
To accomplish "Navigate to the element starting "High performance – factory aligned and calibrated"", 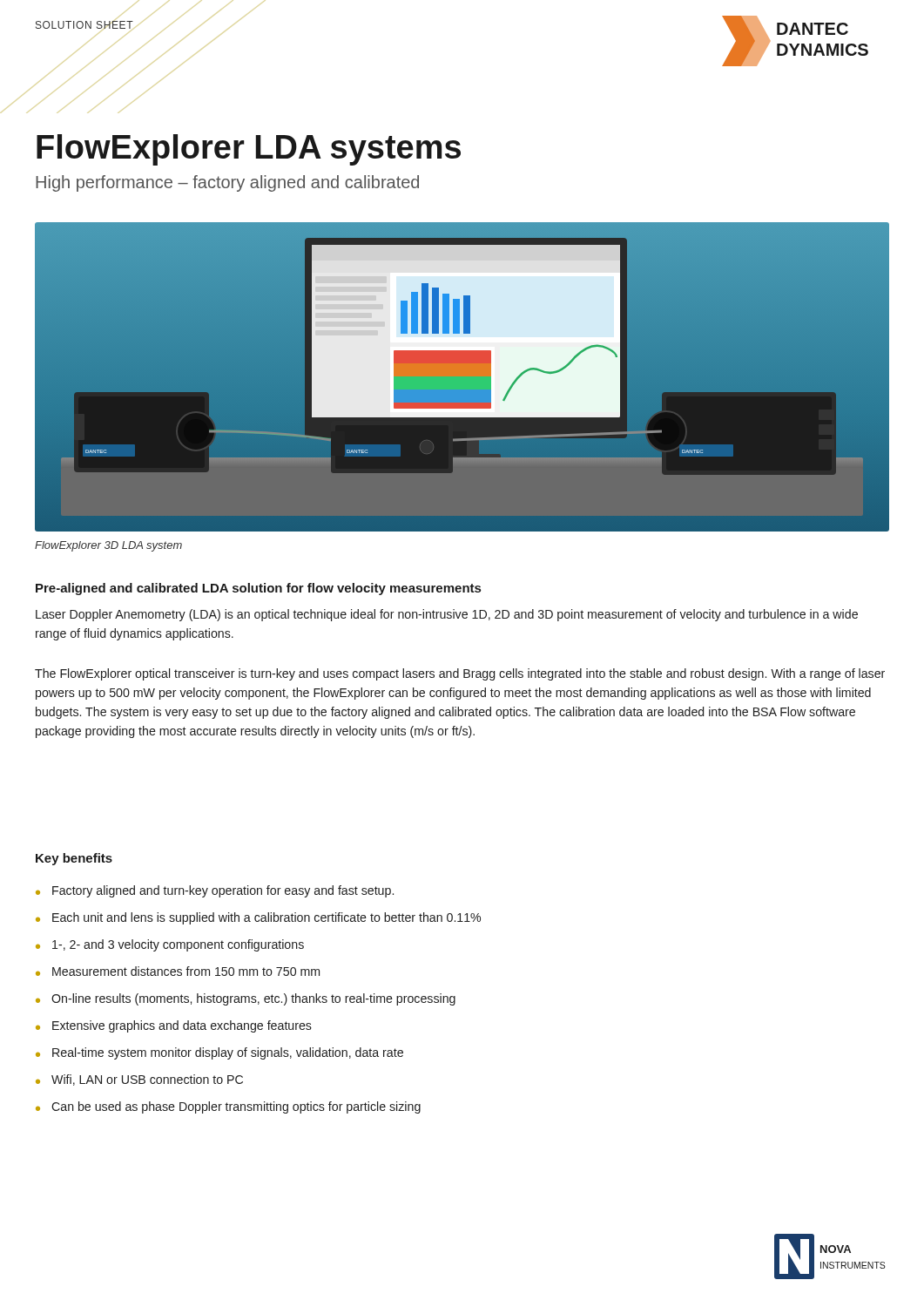I will tap(340, 182).
